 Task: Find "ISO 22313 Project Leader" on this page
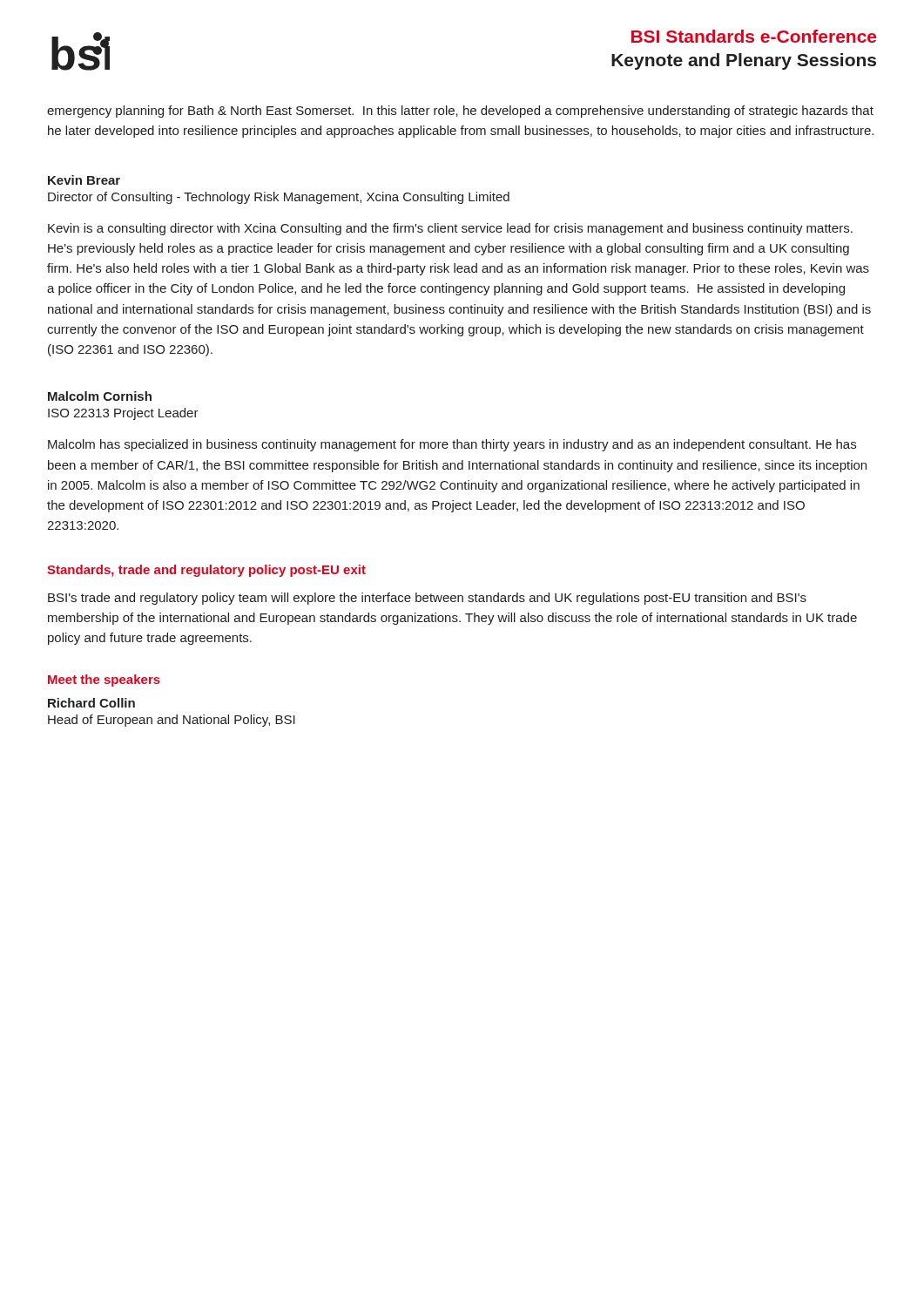tap(123, 413)
